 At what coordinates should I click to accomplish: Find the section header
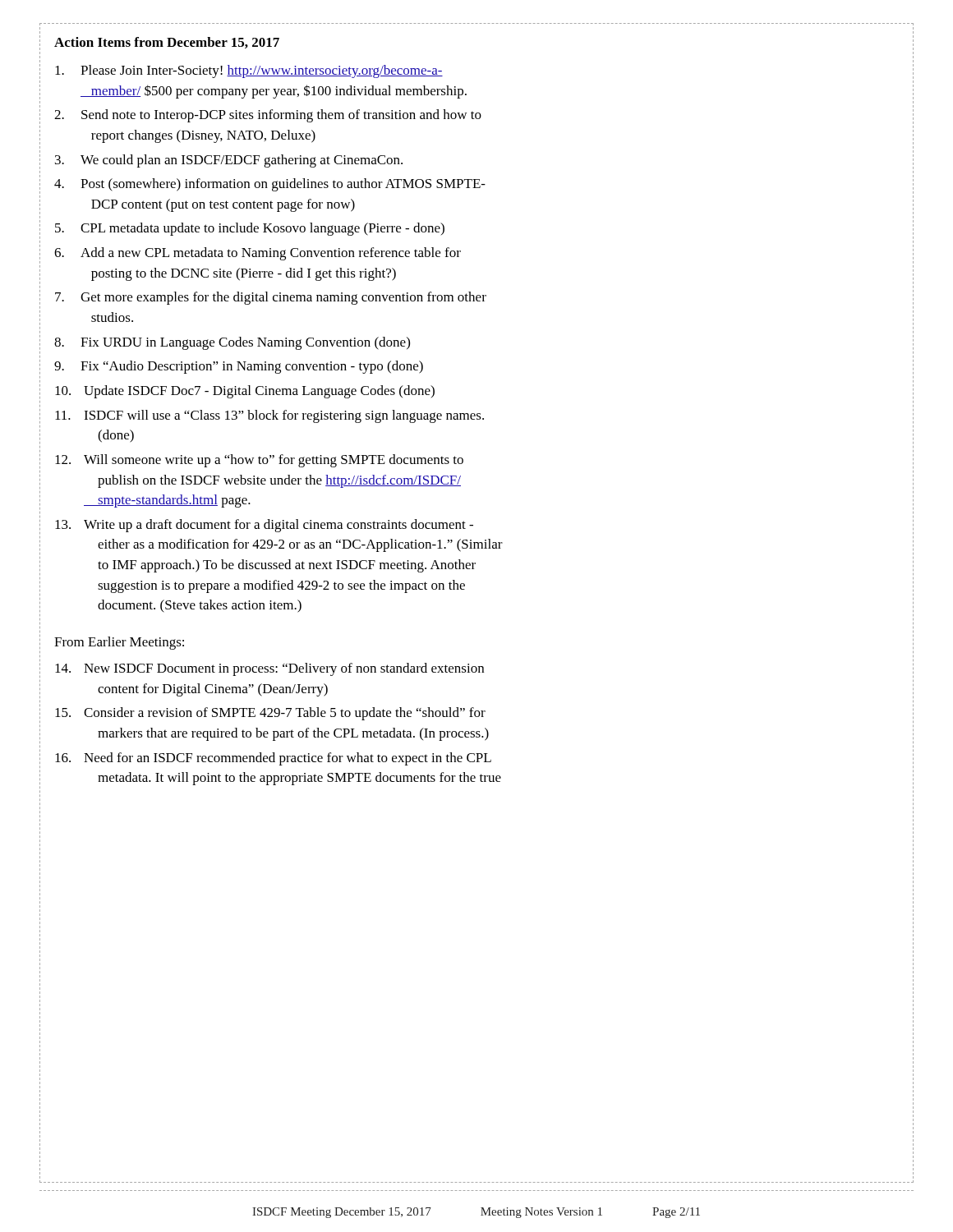[x=167, y=42]
